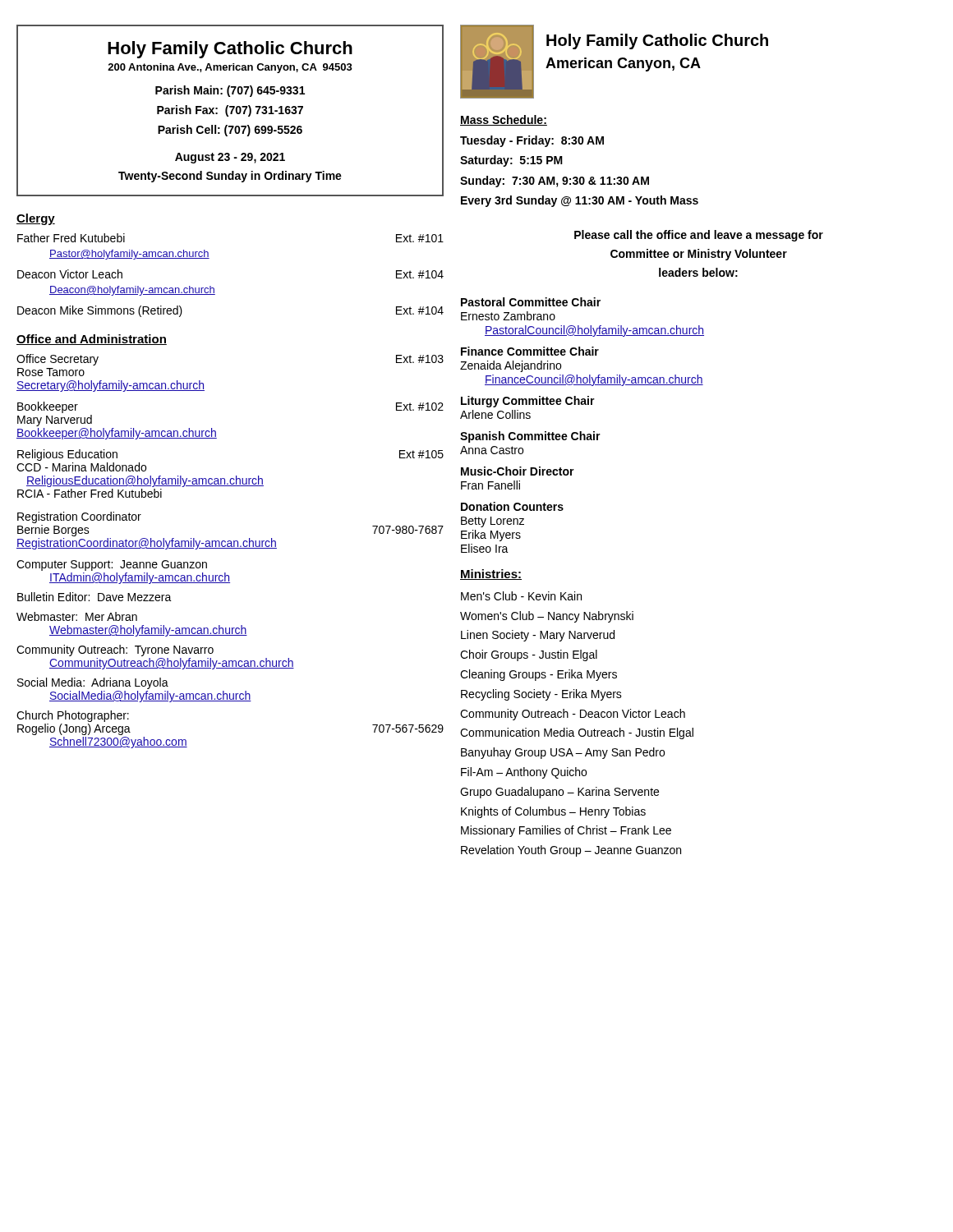Find the text block with the text "Deacon Victor Leach Ext. #104"
Screen dimensions: 1232x953
pos(74,274)
